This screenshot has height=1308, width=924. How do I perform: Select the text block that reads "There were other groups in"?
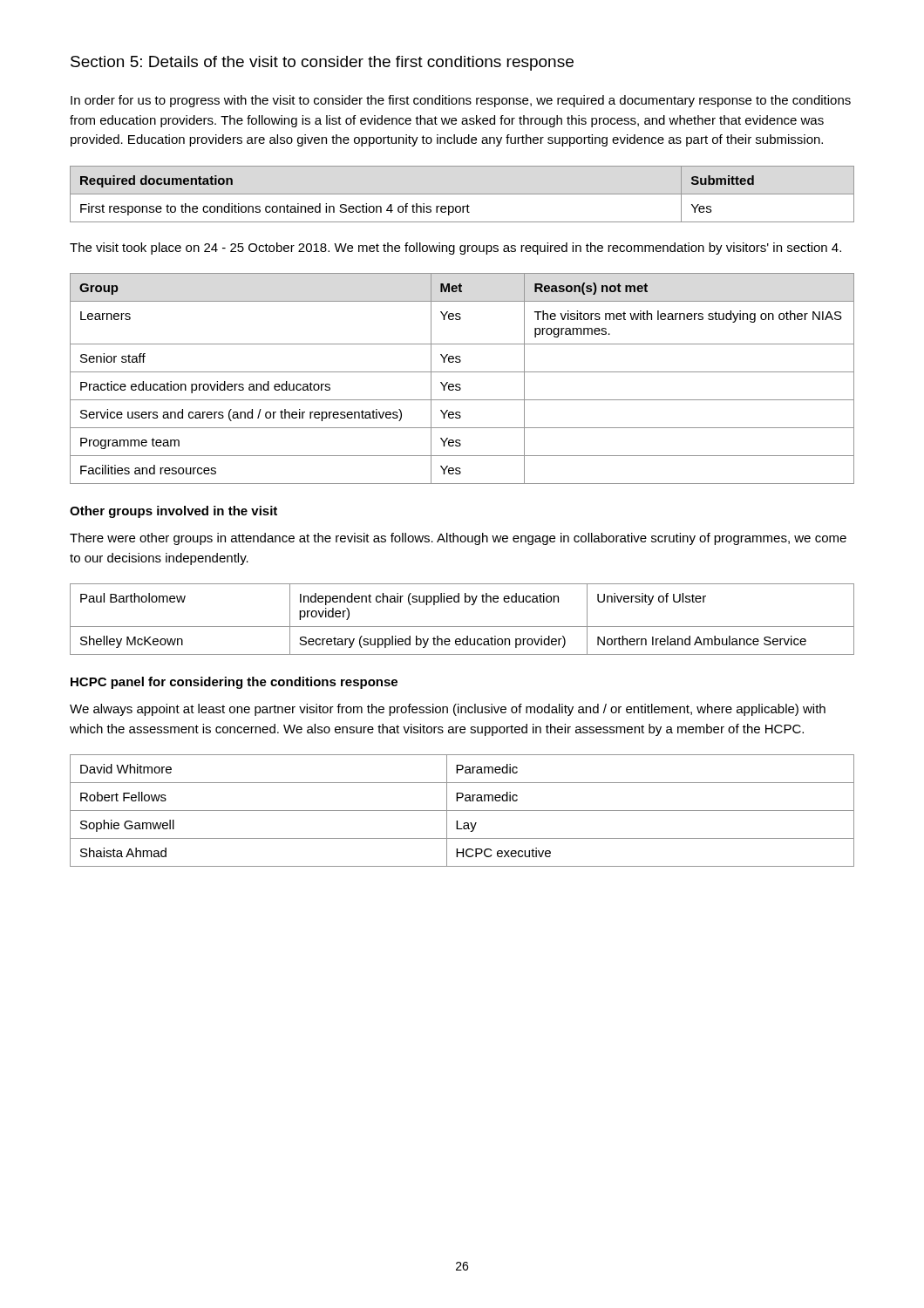(x=462, y=548)
